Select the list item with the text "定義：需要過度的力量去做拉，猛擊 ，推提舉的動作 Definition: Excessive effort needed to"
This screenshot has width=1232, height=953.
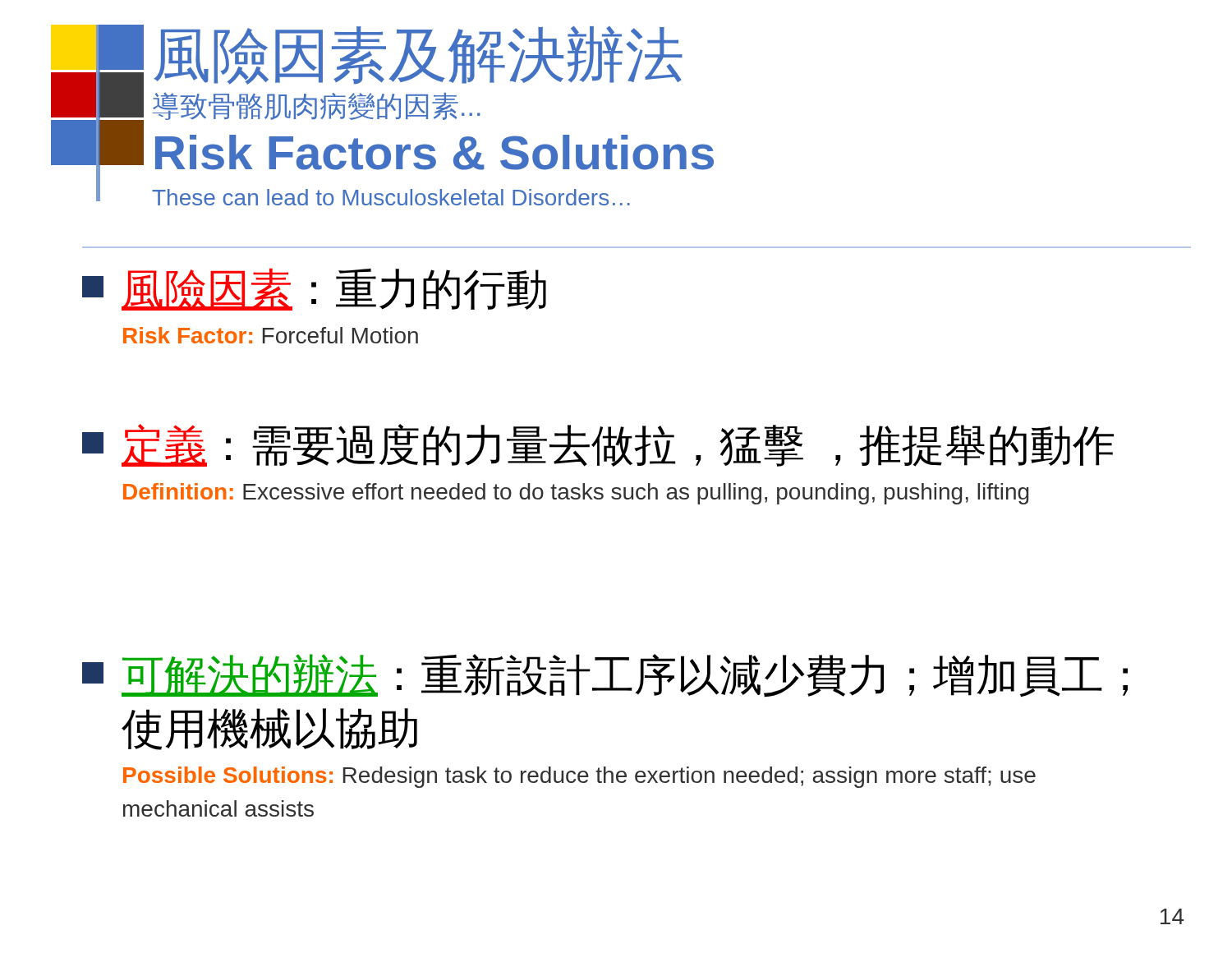pyautogui.click(x=641, y=464)
